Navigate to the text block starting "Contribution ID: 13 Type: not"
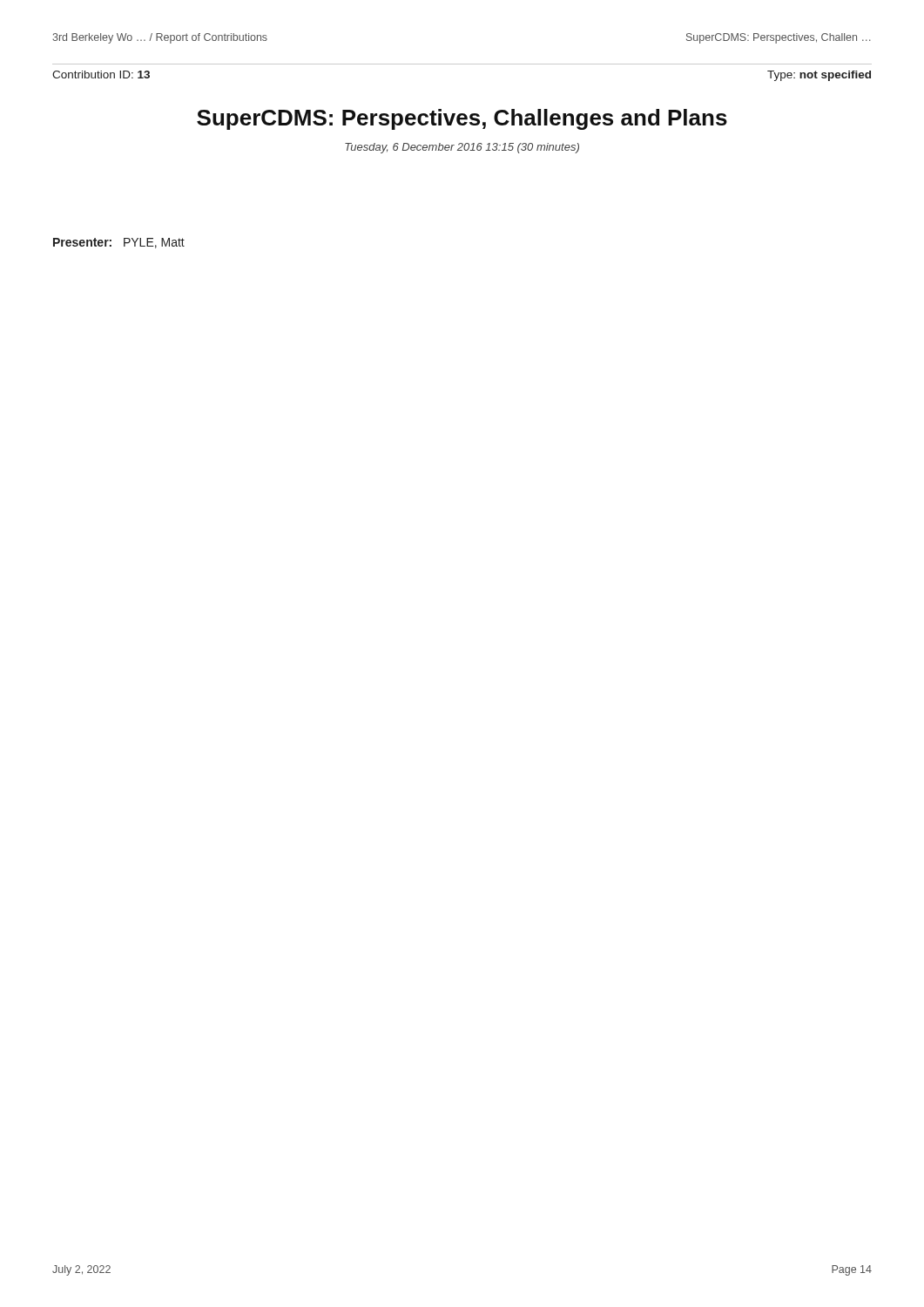Viewport: 924px width, 1307px height. (462, 74)
